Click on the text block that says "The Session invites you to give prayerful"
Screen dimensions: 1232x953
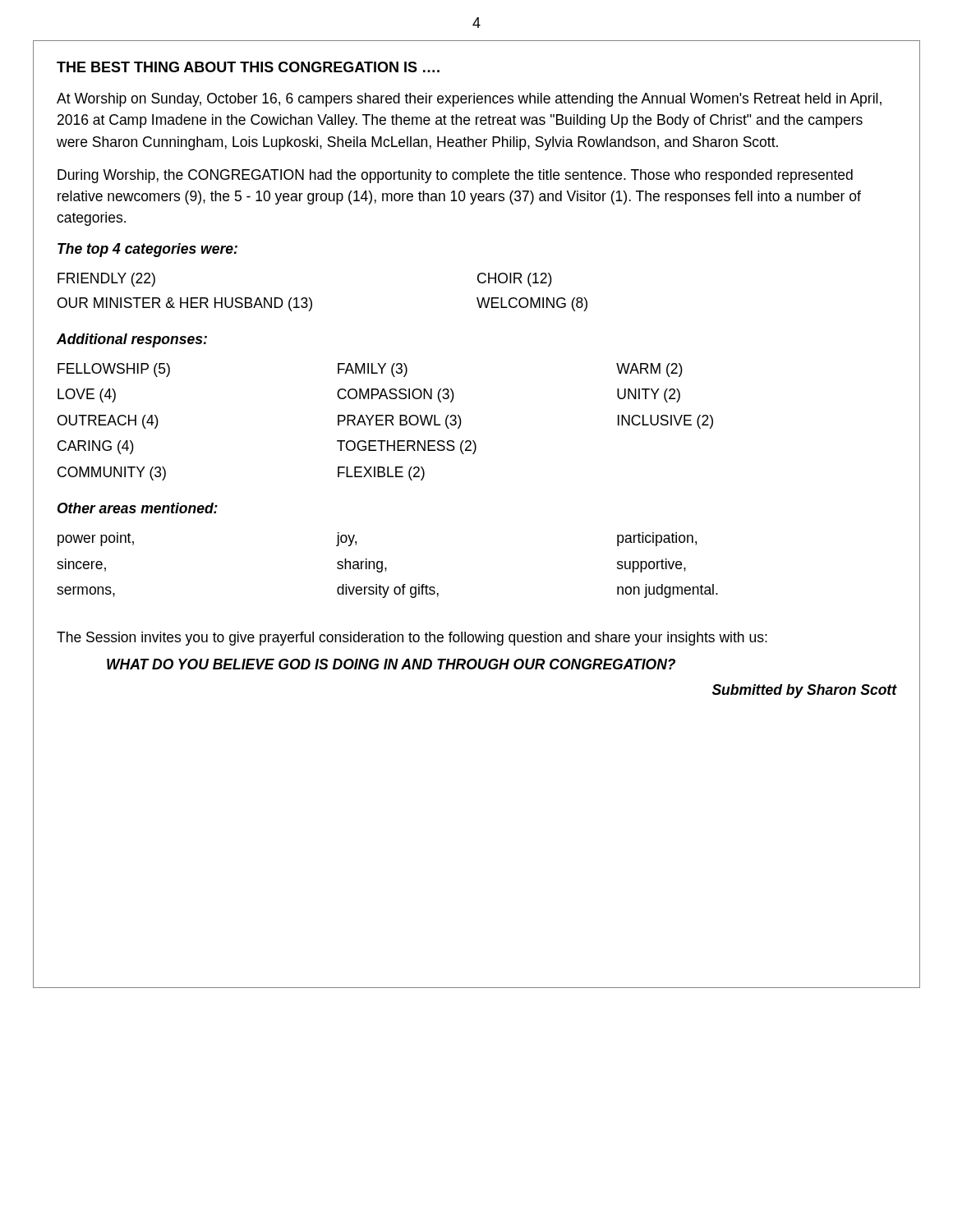coord(412,637)
